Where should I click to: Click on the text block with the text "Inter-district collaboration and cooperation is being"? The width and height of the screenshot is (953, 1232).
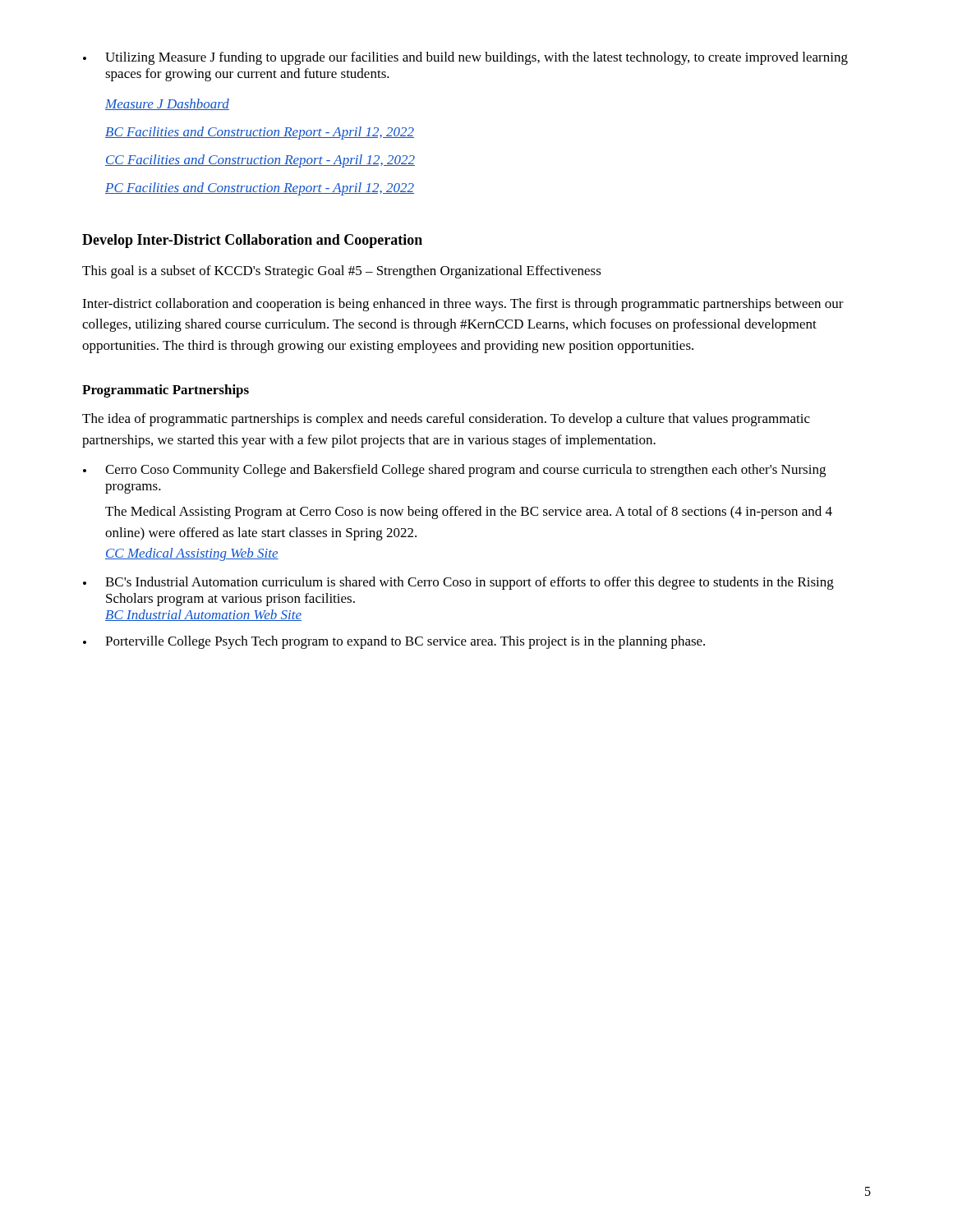pyautogui.click(x=476, y=324)
